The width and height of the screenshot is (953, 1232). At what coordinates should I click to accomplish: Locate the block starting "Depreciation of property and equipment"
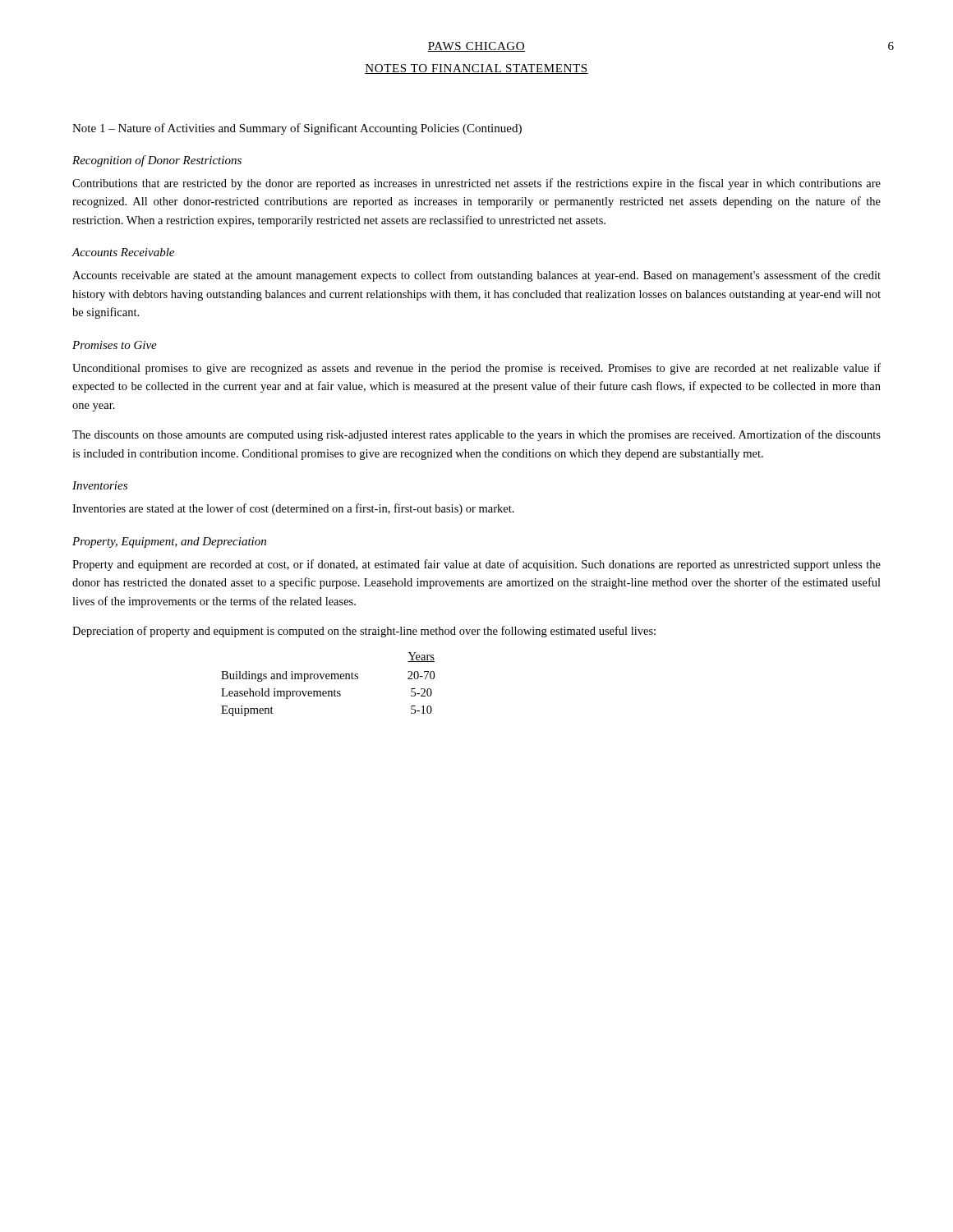click(364, 631)
